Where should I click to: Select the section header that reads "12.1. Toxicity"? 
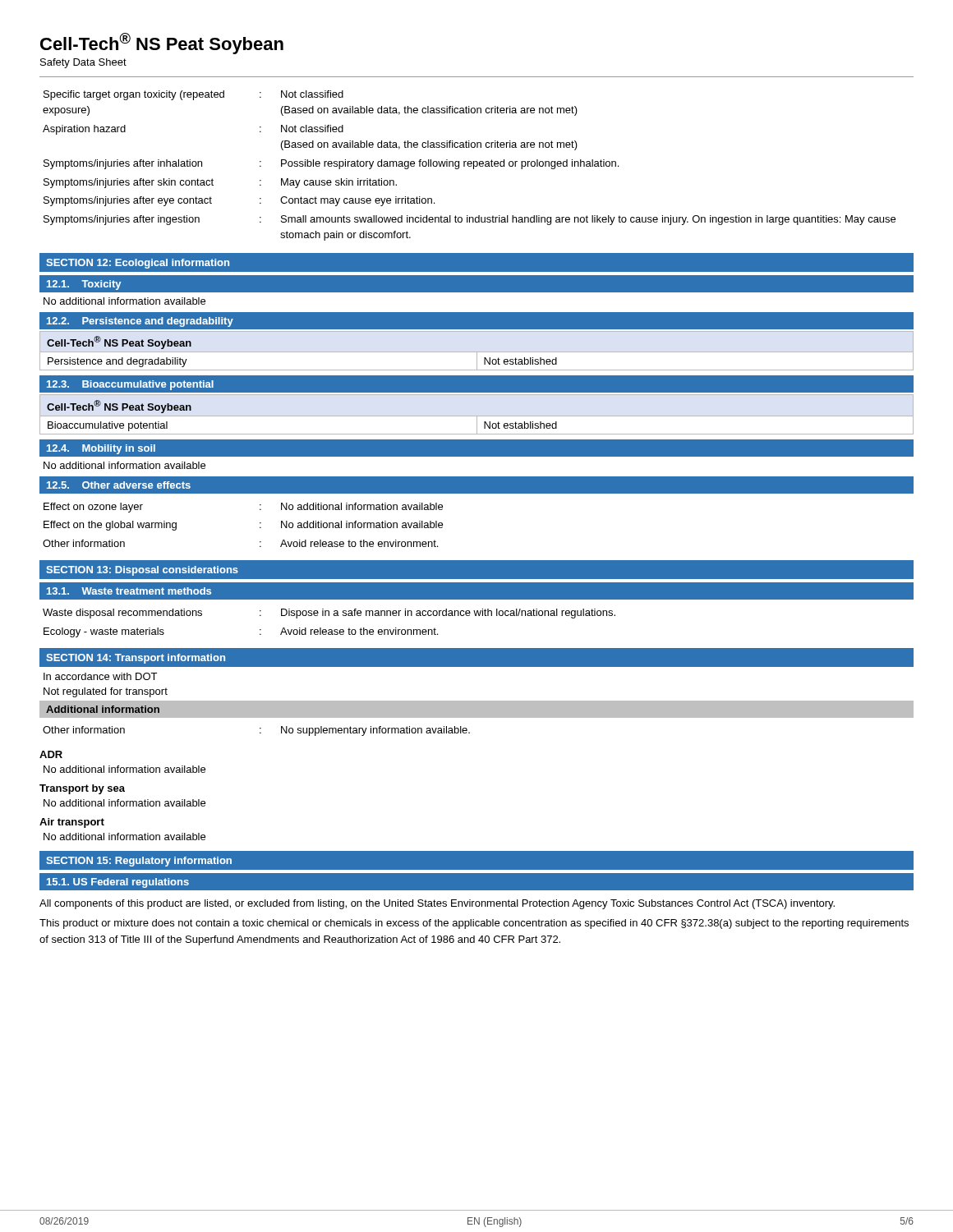point(84,284)
